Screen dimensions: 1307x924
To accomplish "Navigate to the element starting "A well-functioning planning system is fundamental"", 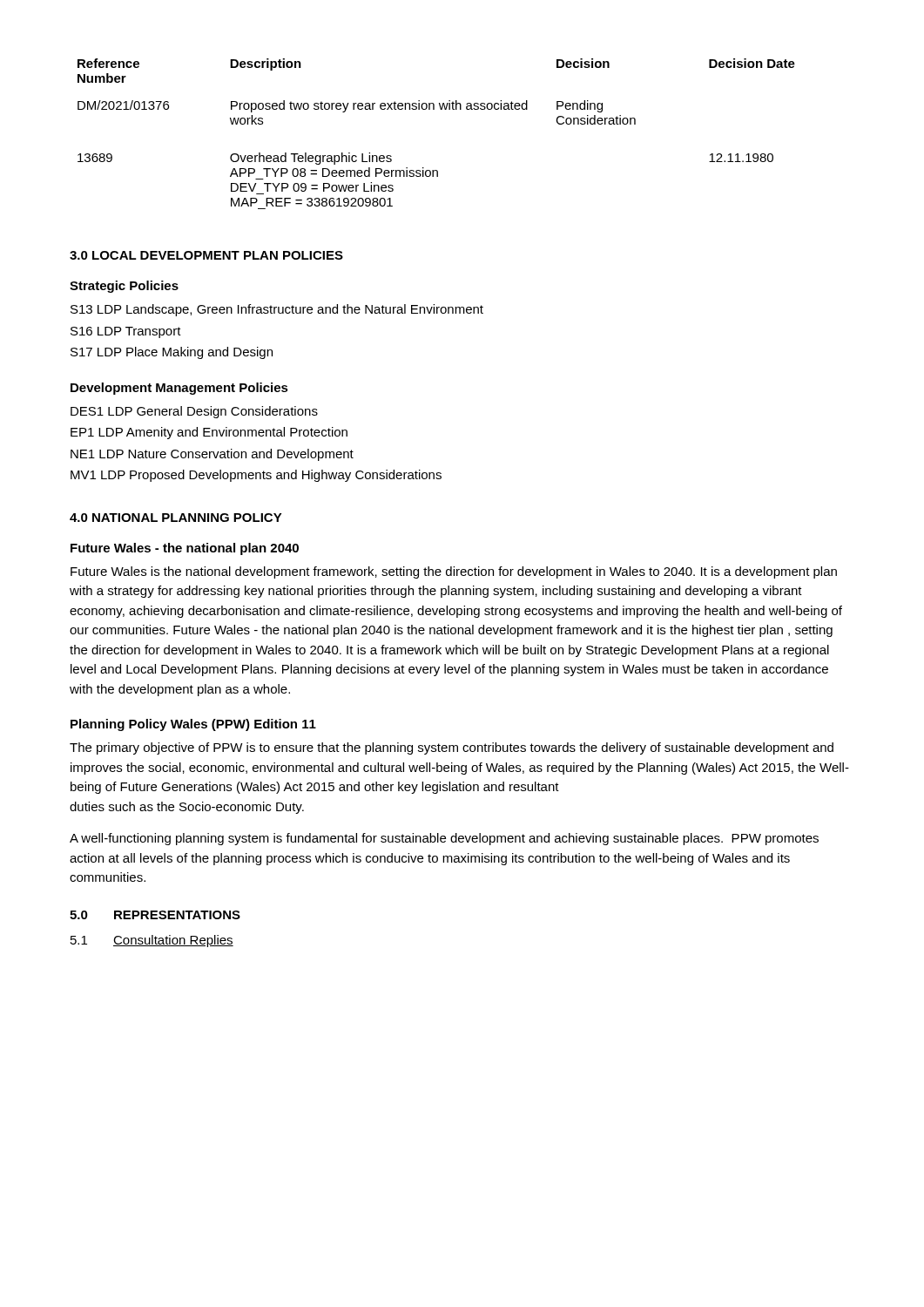I will 444,857.
